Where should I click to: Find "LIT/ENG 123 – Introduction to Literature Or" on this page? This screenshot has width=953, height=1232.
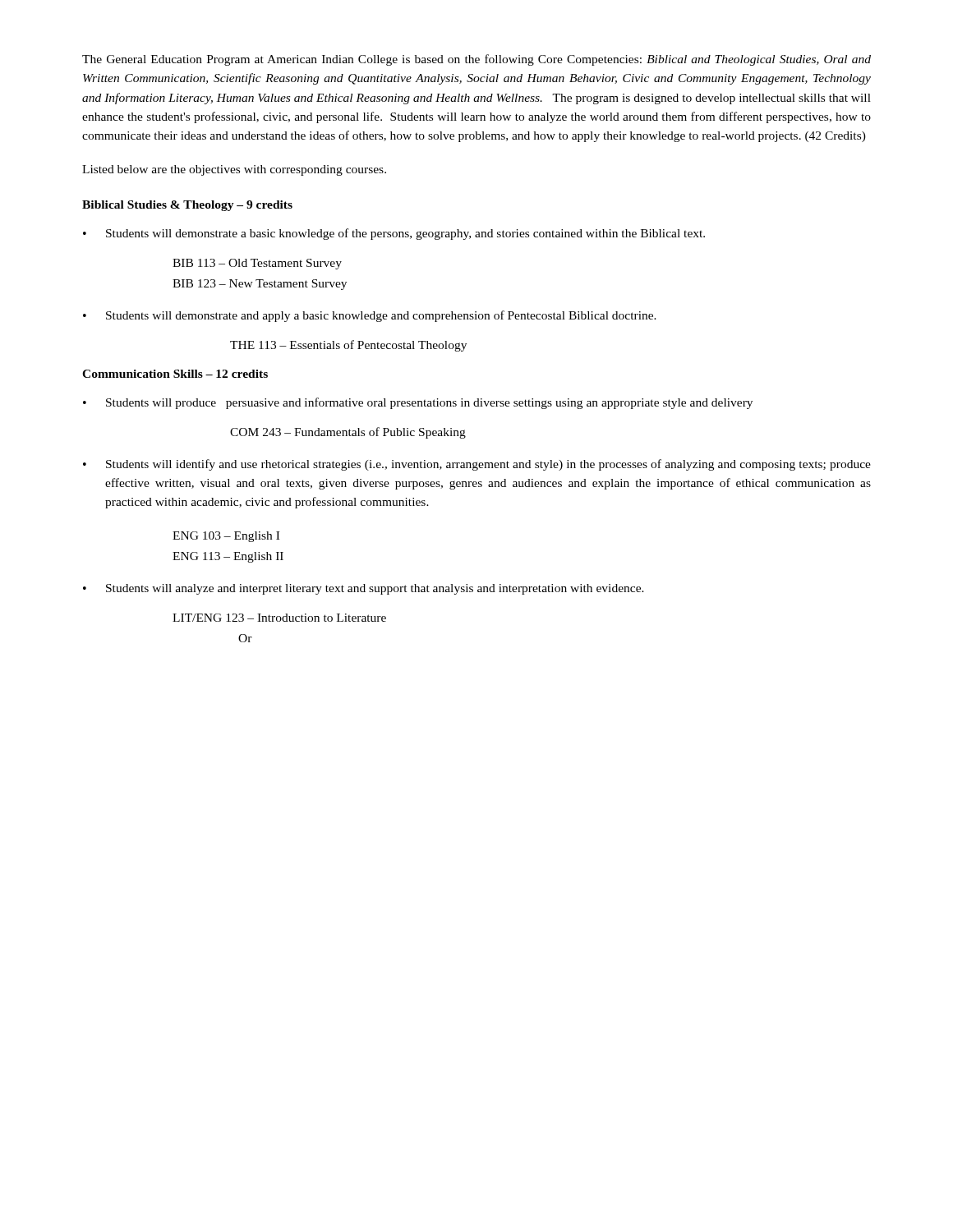tap(279, 627)
